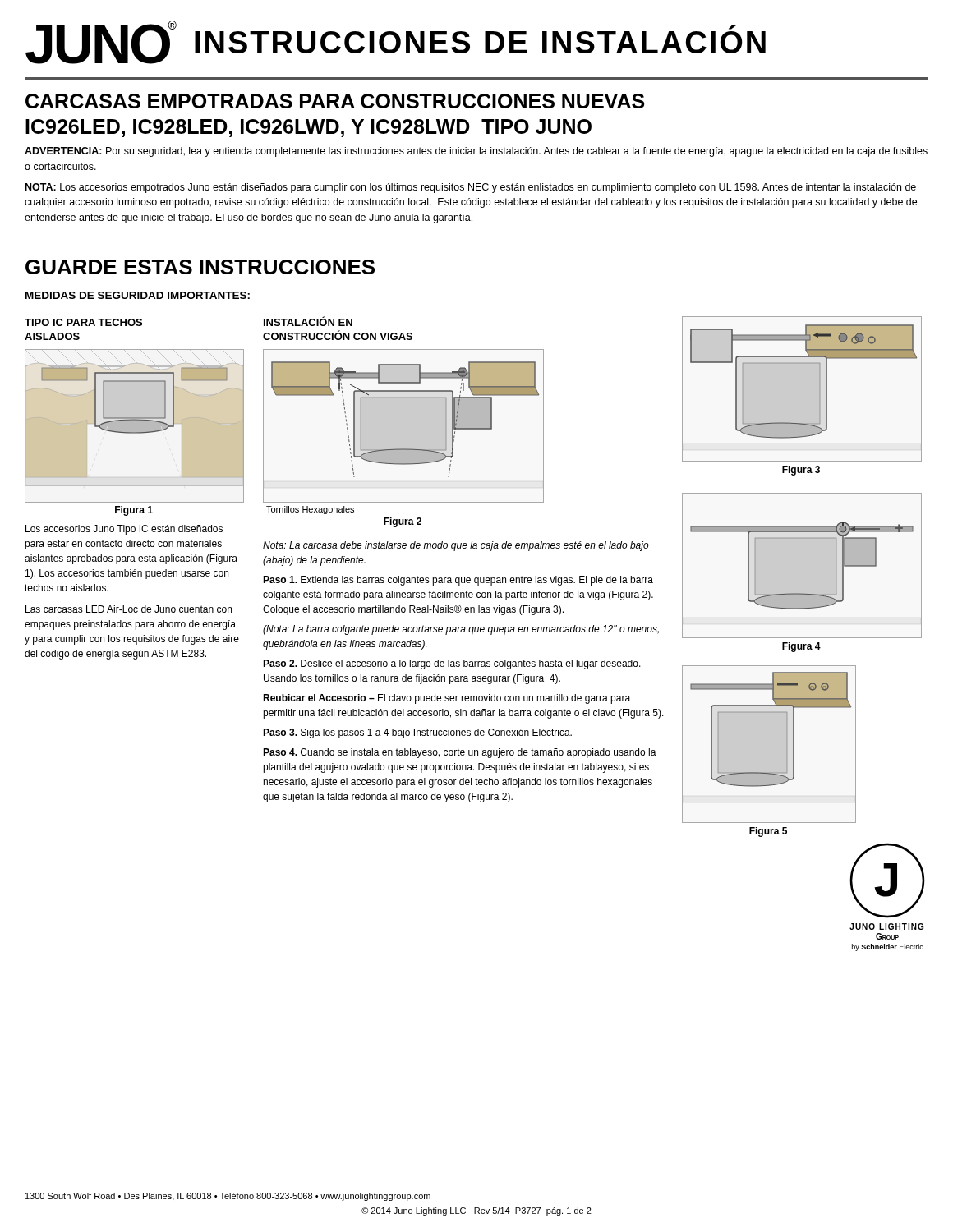
Task: Select the logo
Action: click(887, 897)
